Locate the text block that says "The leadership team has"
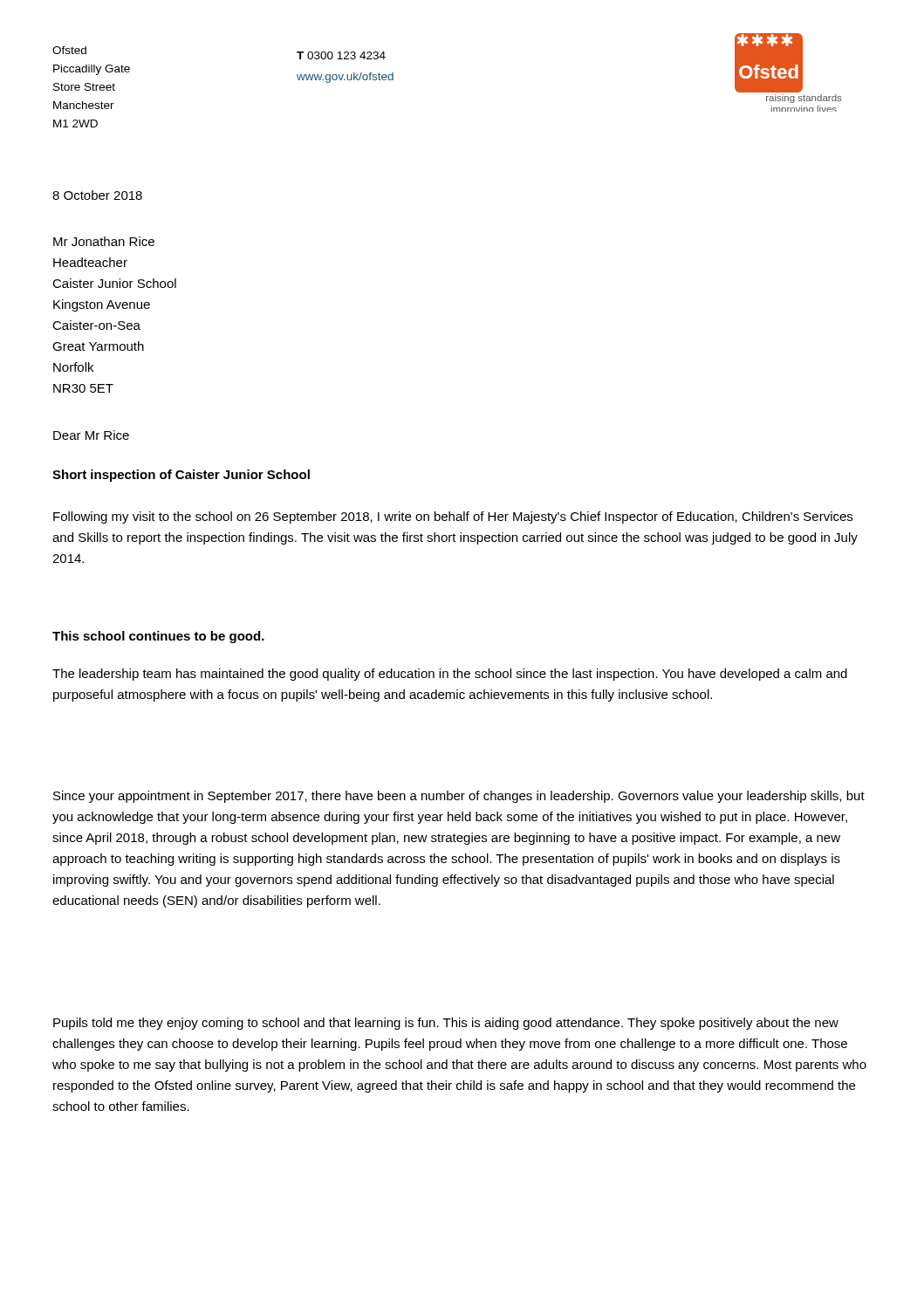The height and width of the screenshot is (1309, 924). pos(450,684)
